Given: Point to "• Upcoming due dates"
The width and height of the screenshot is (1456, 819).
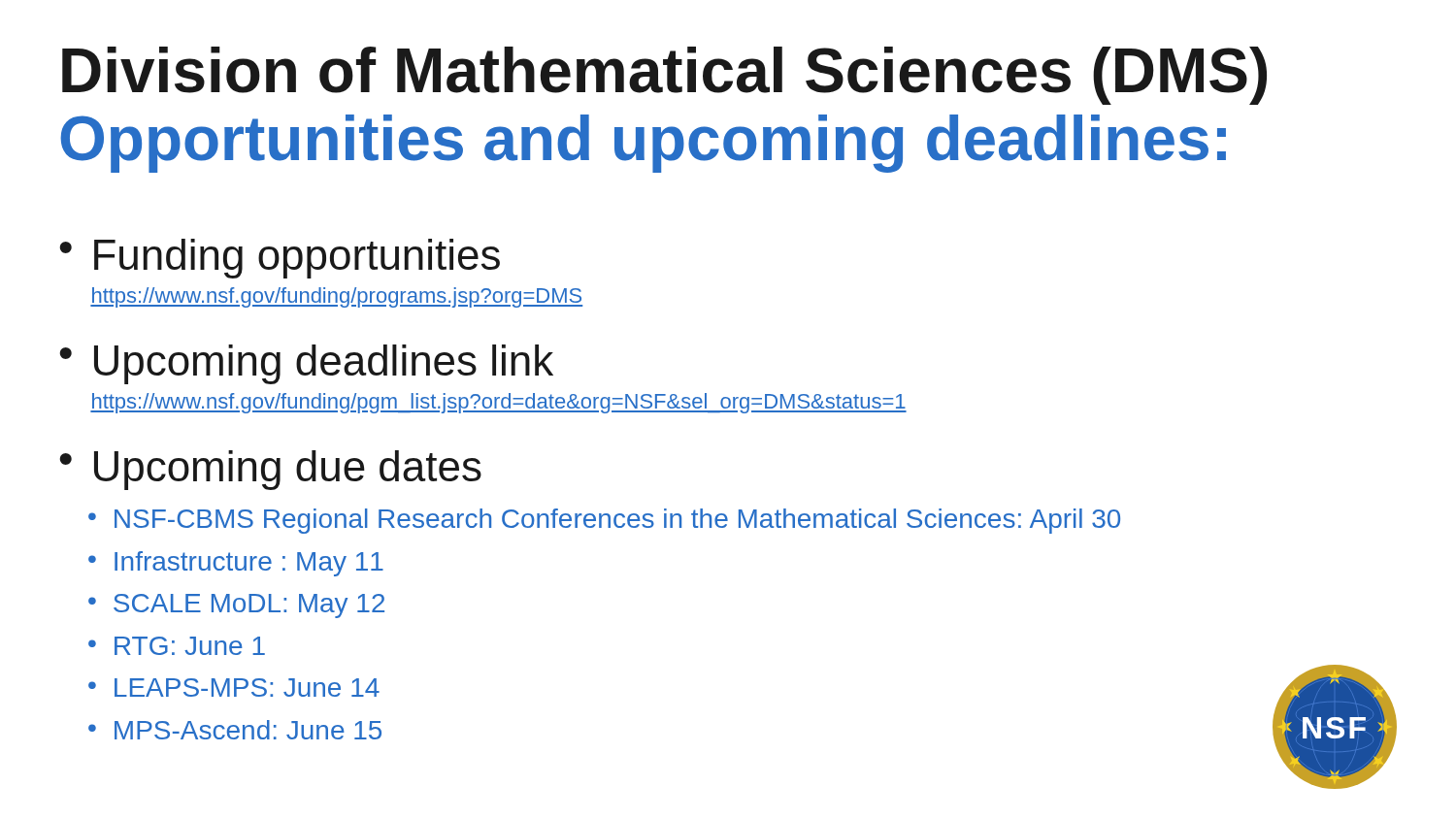Looking at the screenshot, I should pos(270,467).
